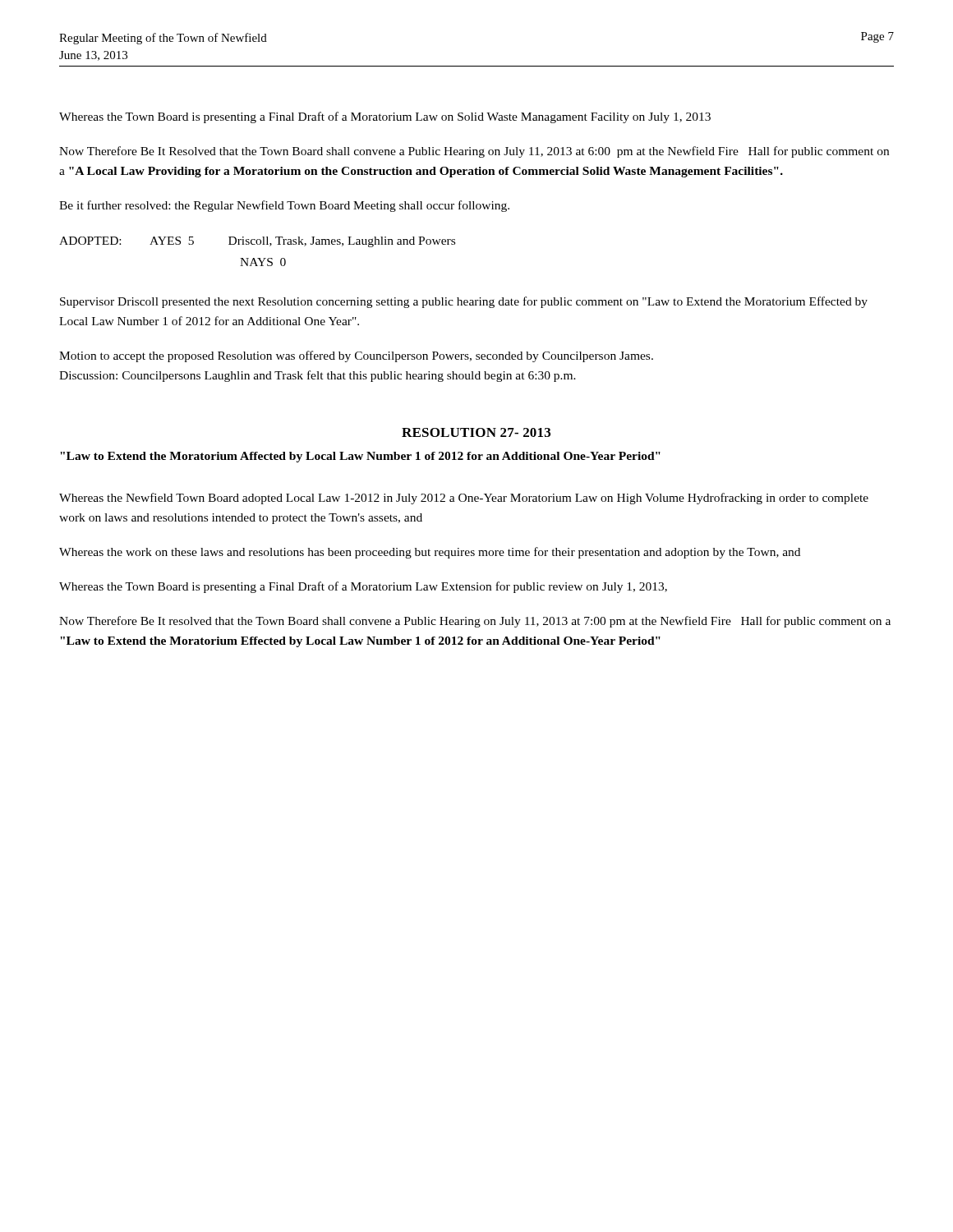953x1232 pixels.
Task: Find the block on this page that starts "Now Therefore Be It resolved that"
Action: (475, 630)
